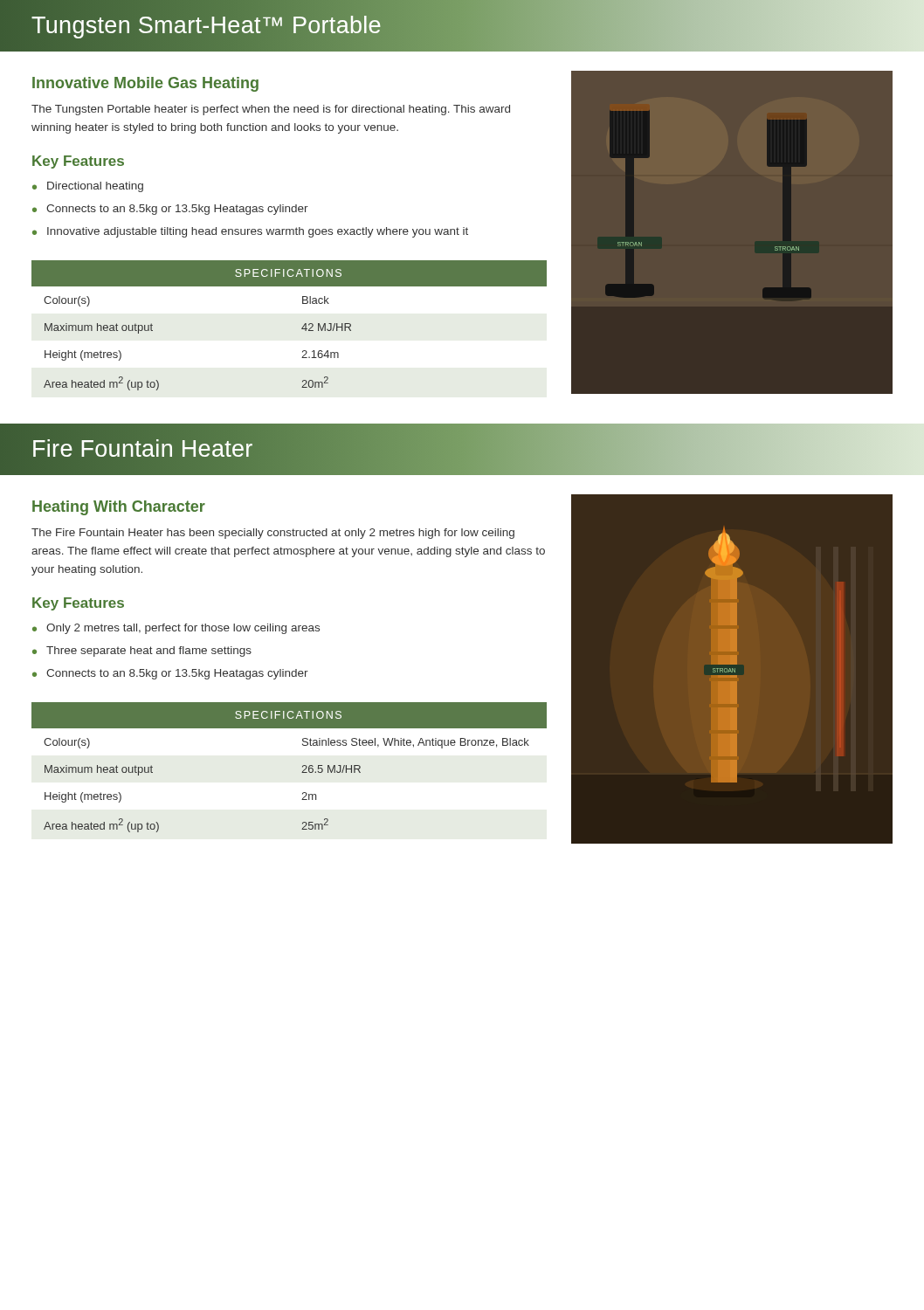This screenshot has width=924, height=1310.
Task: Find the list item containing "•Directional heating"
Action: click(x=88, y=187)
